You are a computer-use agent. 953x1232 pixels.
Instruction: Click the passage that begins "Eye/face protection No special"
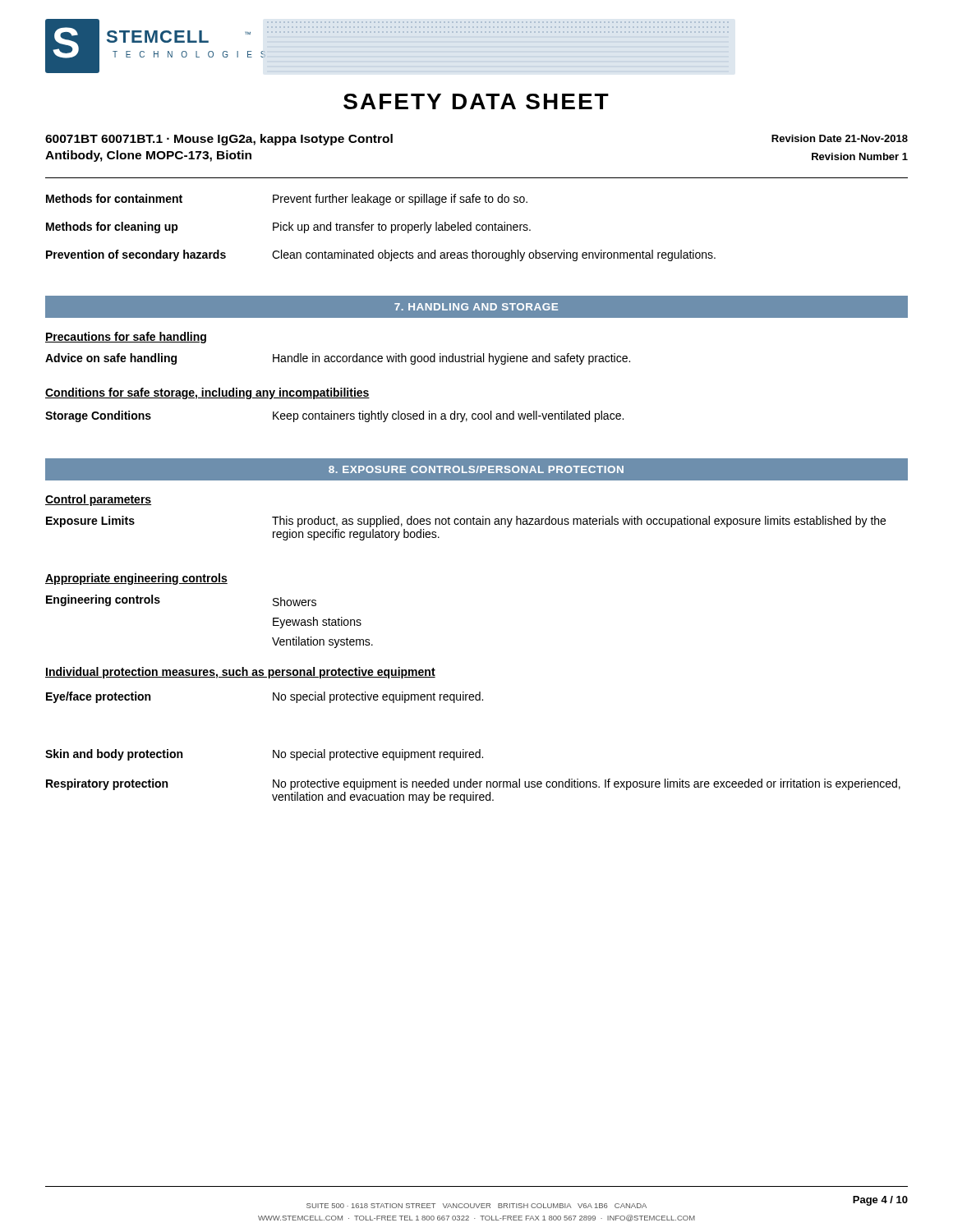pyautogui.click(x=476, y=697)
